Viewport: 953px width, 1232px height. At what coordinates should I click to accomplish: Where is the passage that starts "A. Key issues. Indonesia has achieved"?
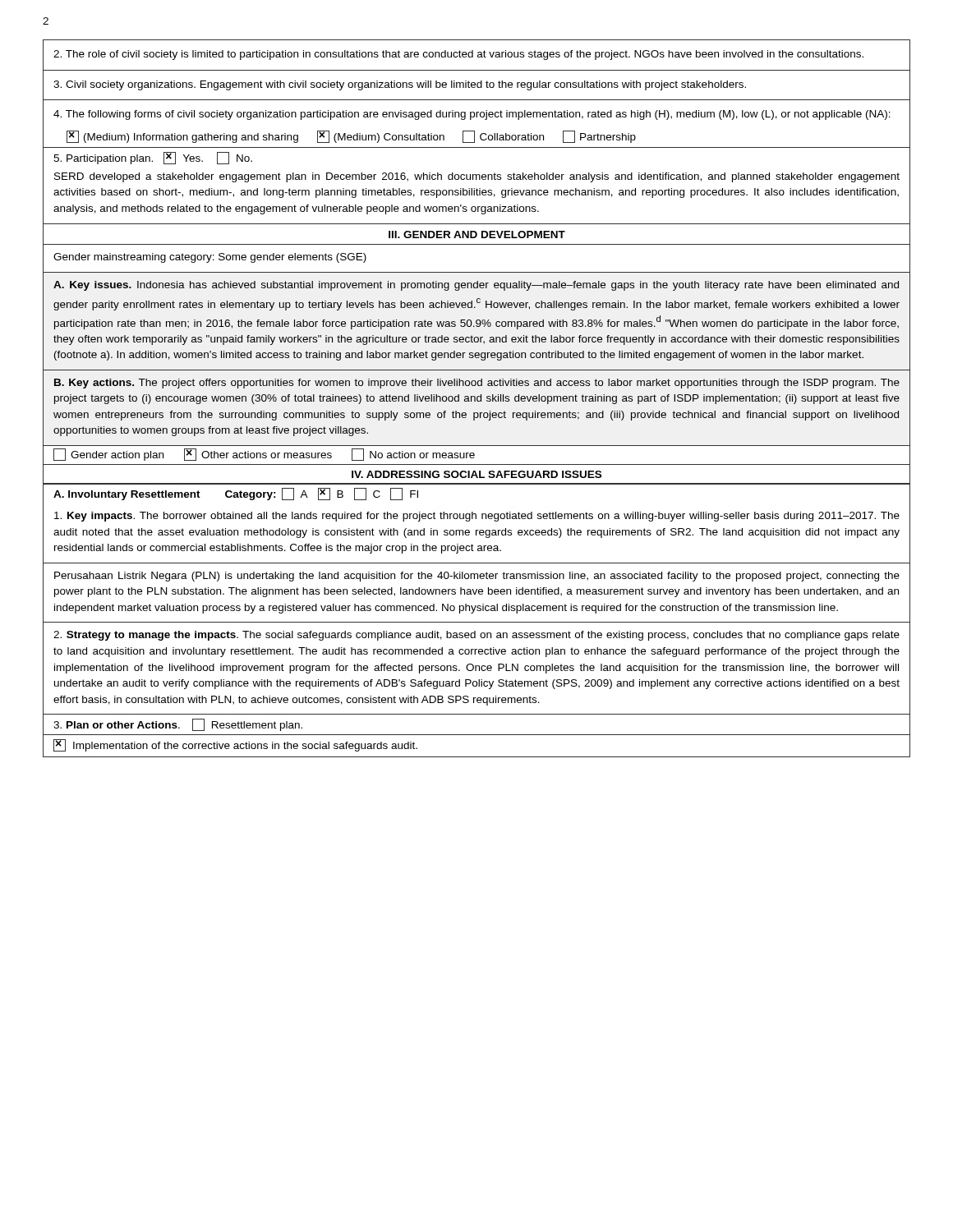click(476, 320)
